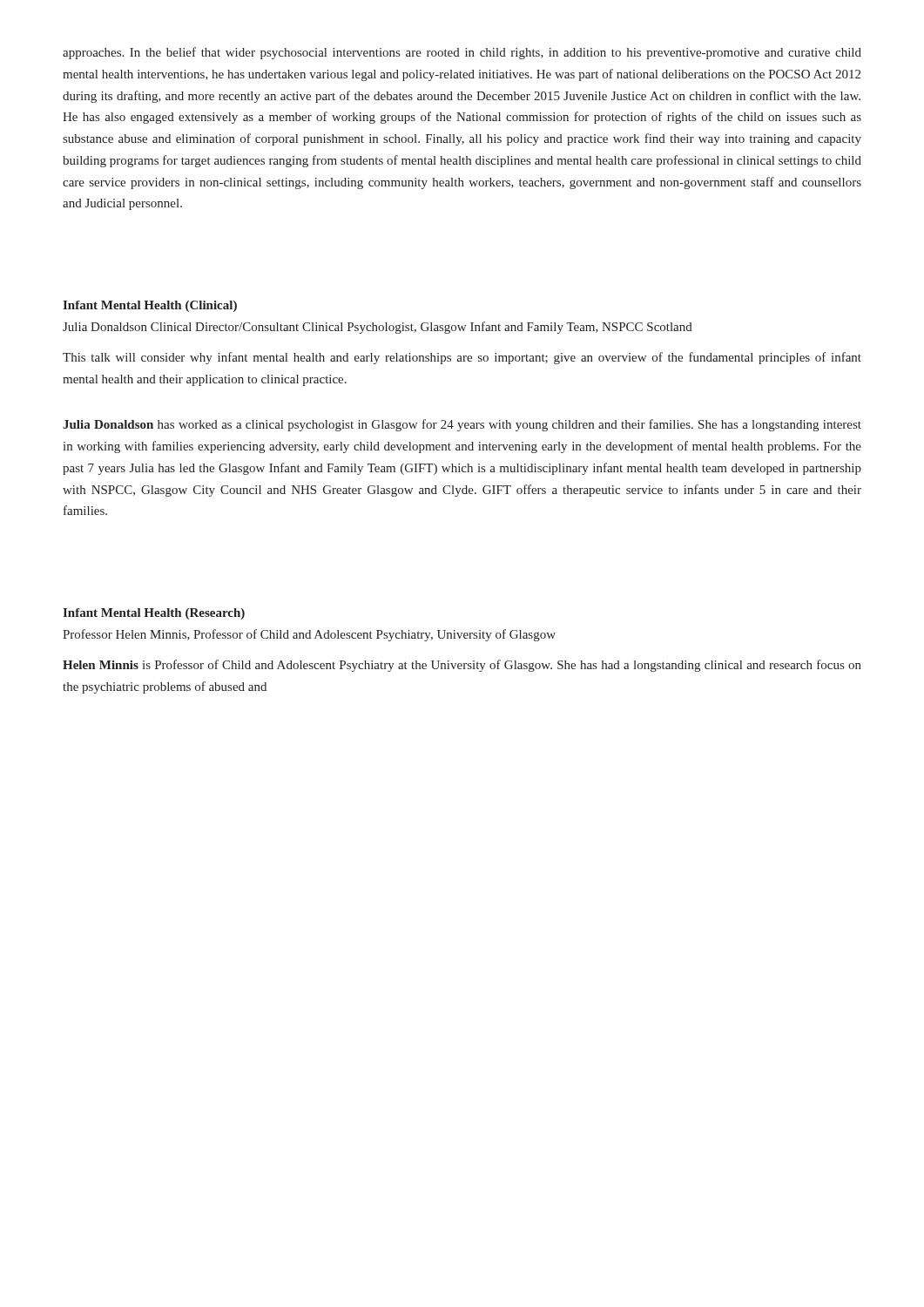This screenshot has width=924, height=1307.
Task: Select the text block with the text "This talk will consider why infant mental health"
Action: click(462, 368)
